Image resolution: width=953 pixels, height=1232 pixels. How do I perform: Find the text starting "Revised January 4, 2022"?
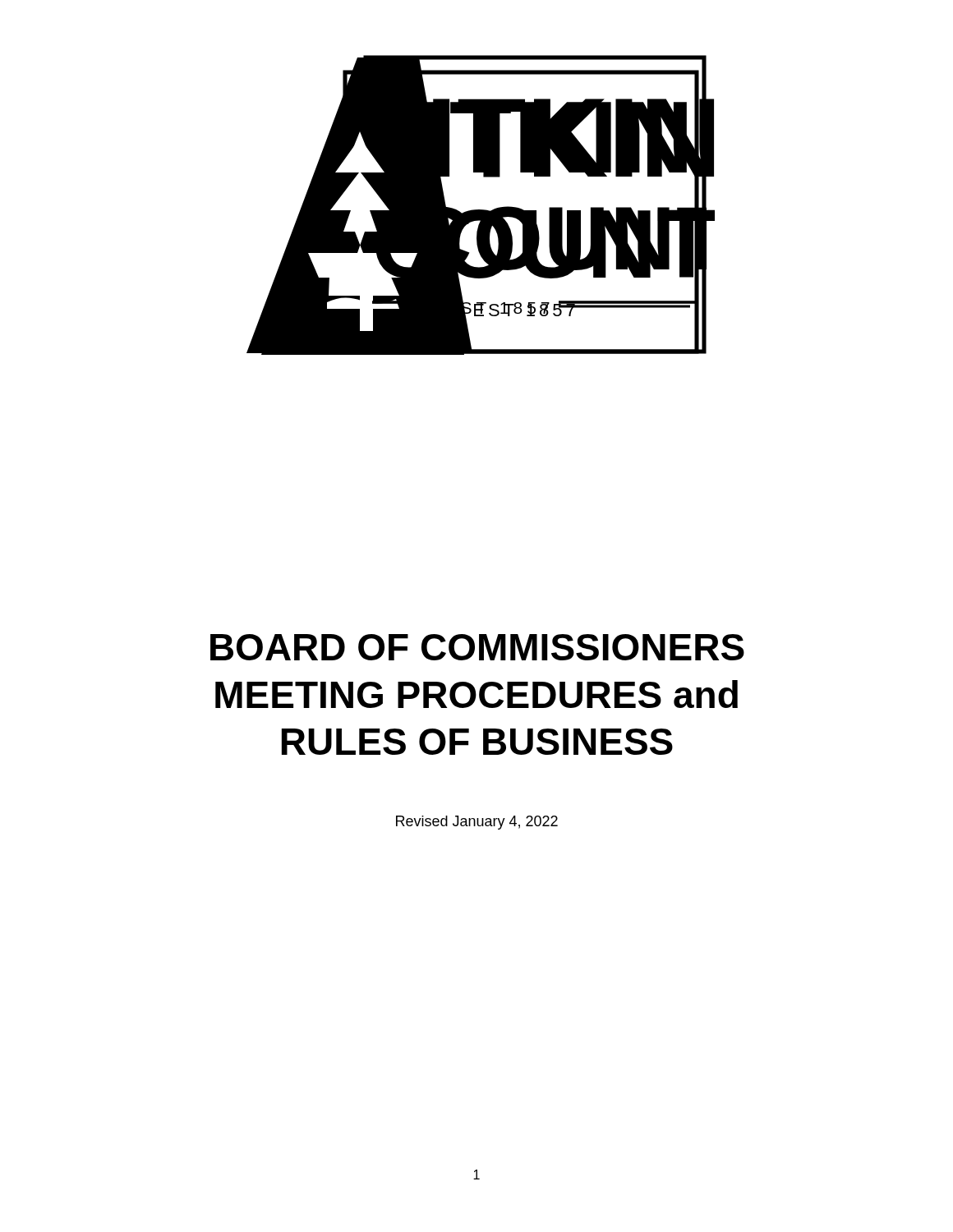coord(476,821)
